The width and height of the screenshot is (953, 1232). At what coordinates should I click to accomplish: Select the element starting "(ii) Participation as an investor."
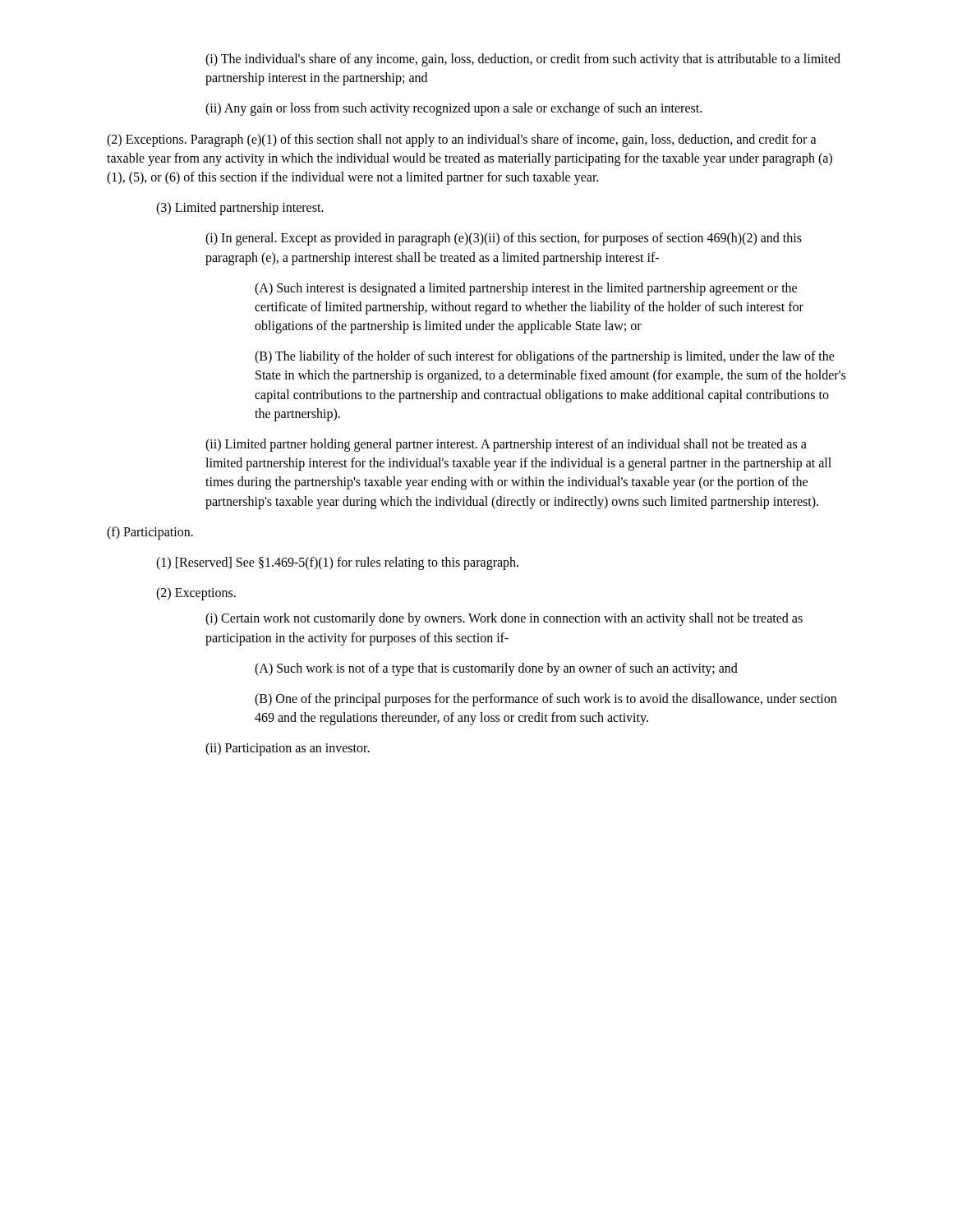pyautogui.click(x=288, y=748)
